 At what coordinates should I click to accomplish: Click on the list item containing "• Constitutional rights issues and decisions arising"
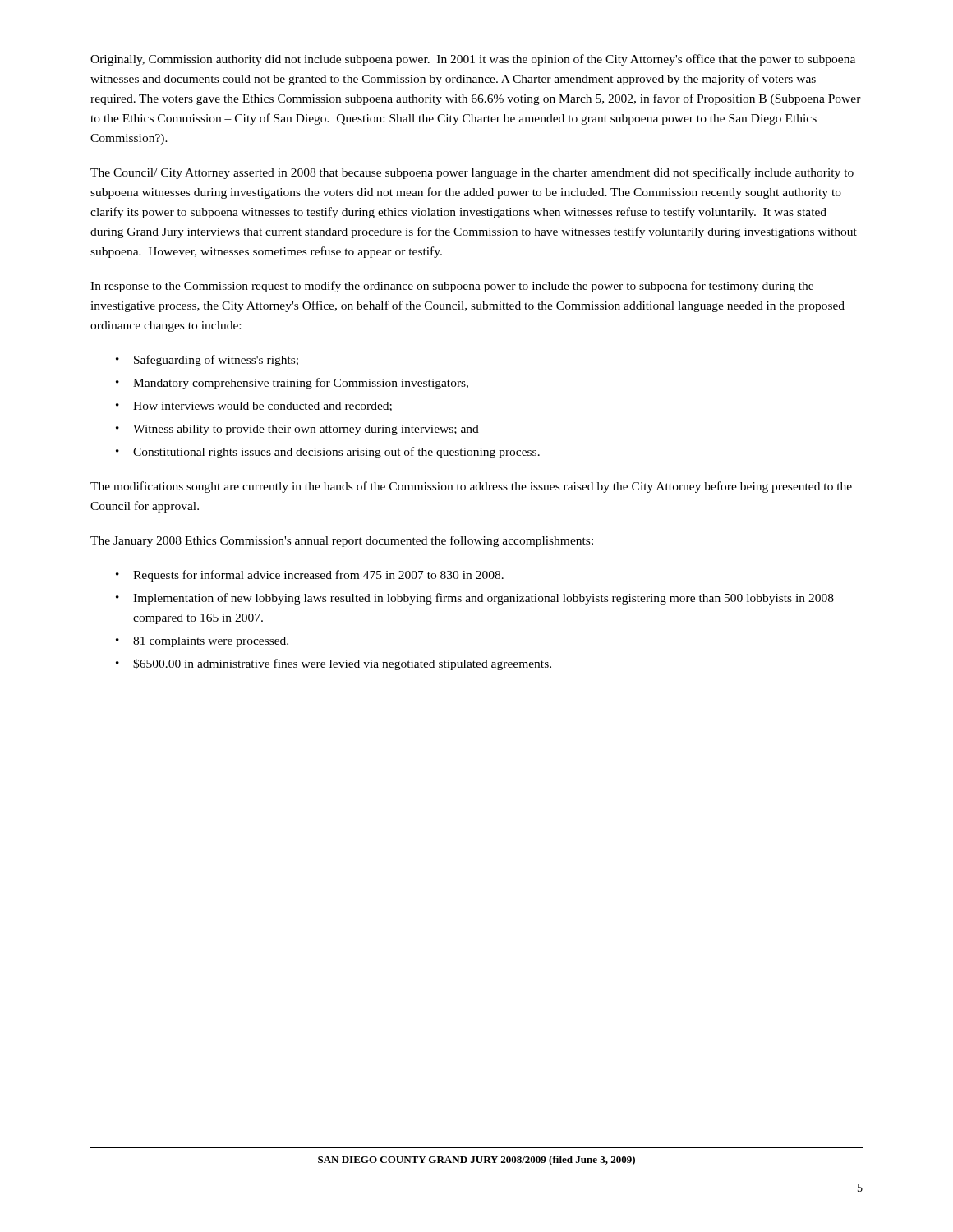pyautogui.click(x=489, y=452)
